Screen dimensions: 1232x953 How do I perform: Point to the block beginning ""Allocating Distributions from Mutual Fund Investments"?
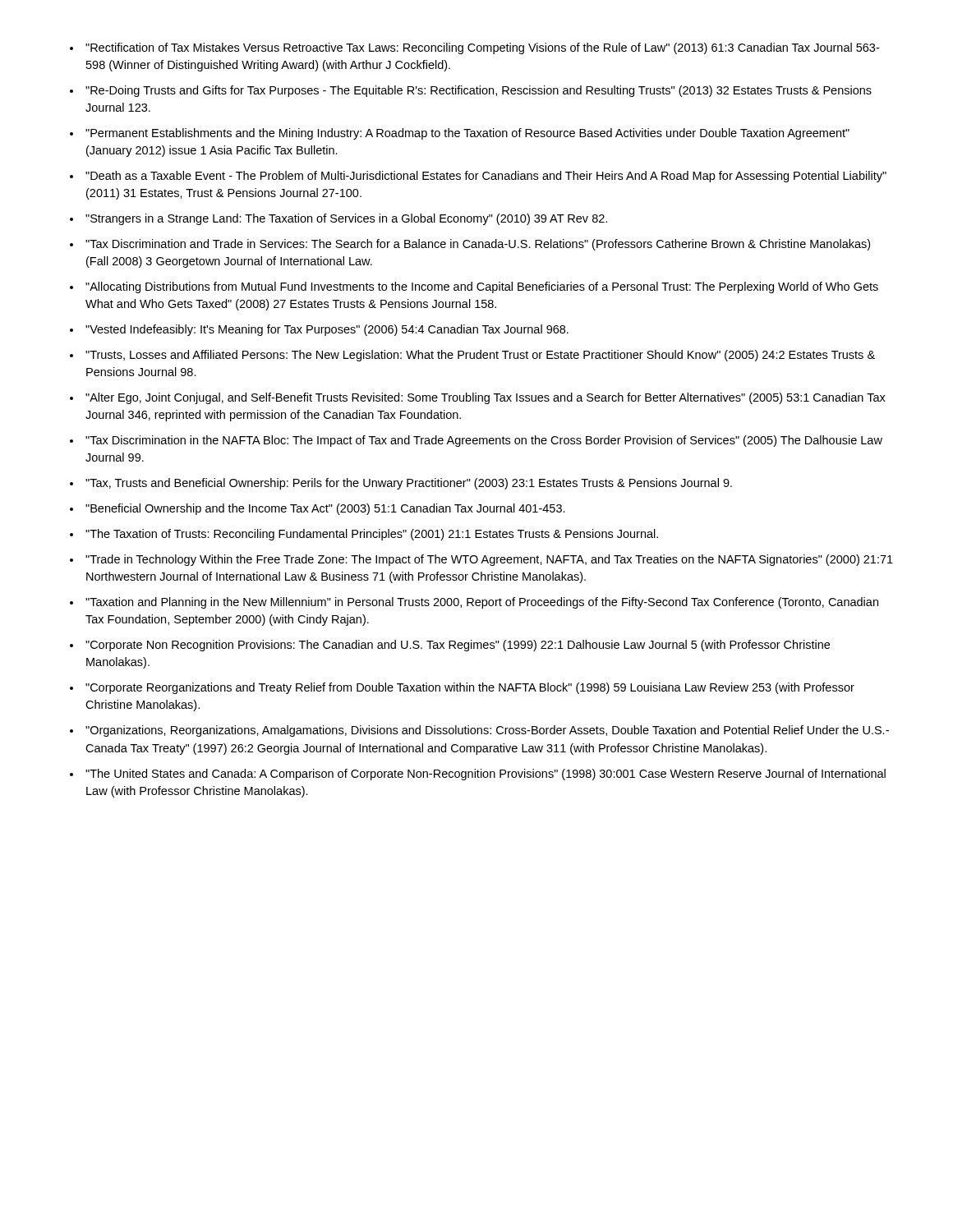click(x=482, y=295)
